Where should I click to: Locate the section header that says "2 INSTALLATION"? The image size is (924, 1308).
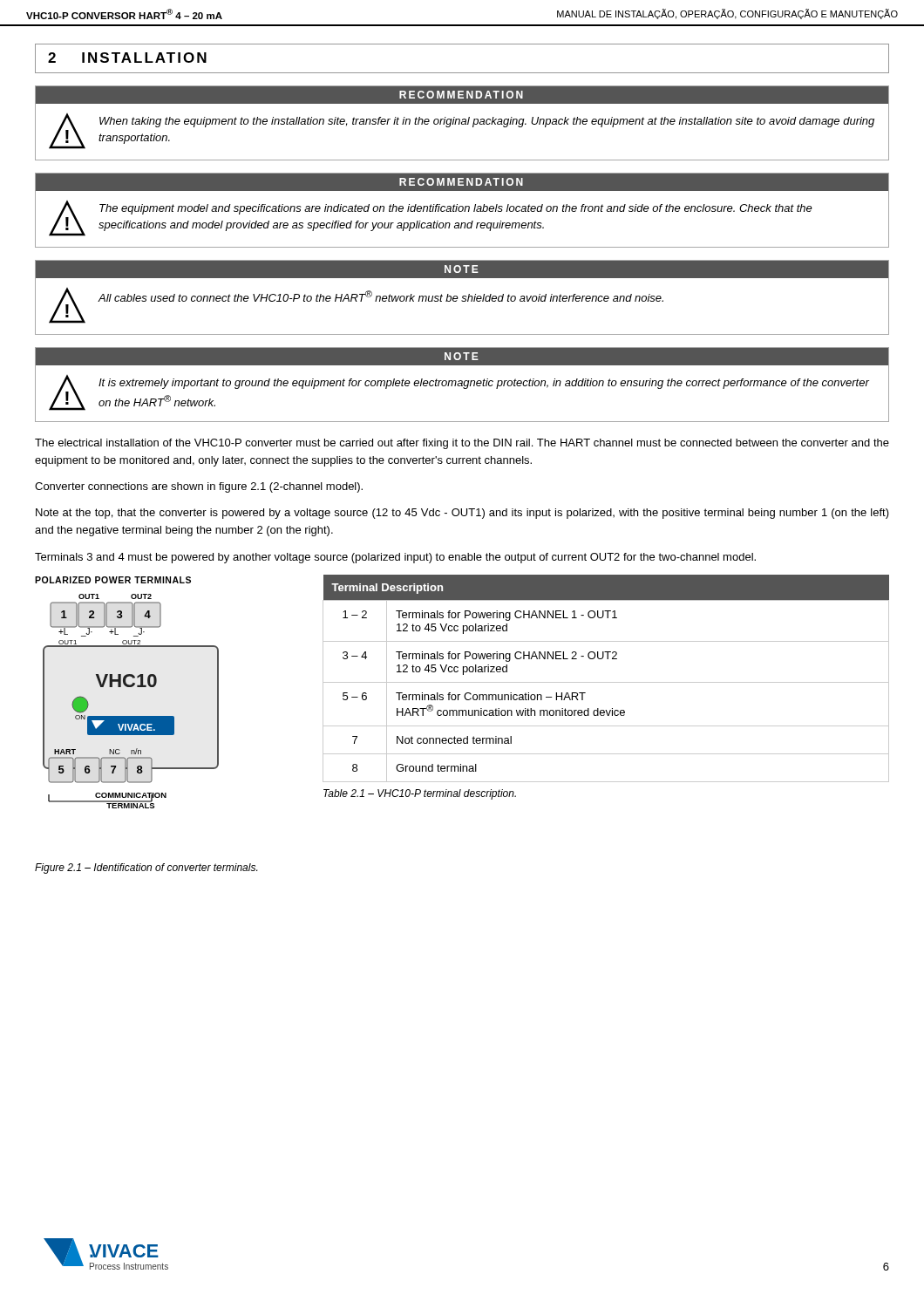(x=128, y=58)
